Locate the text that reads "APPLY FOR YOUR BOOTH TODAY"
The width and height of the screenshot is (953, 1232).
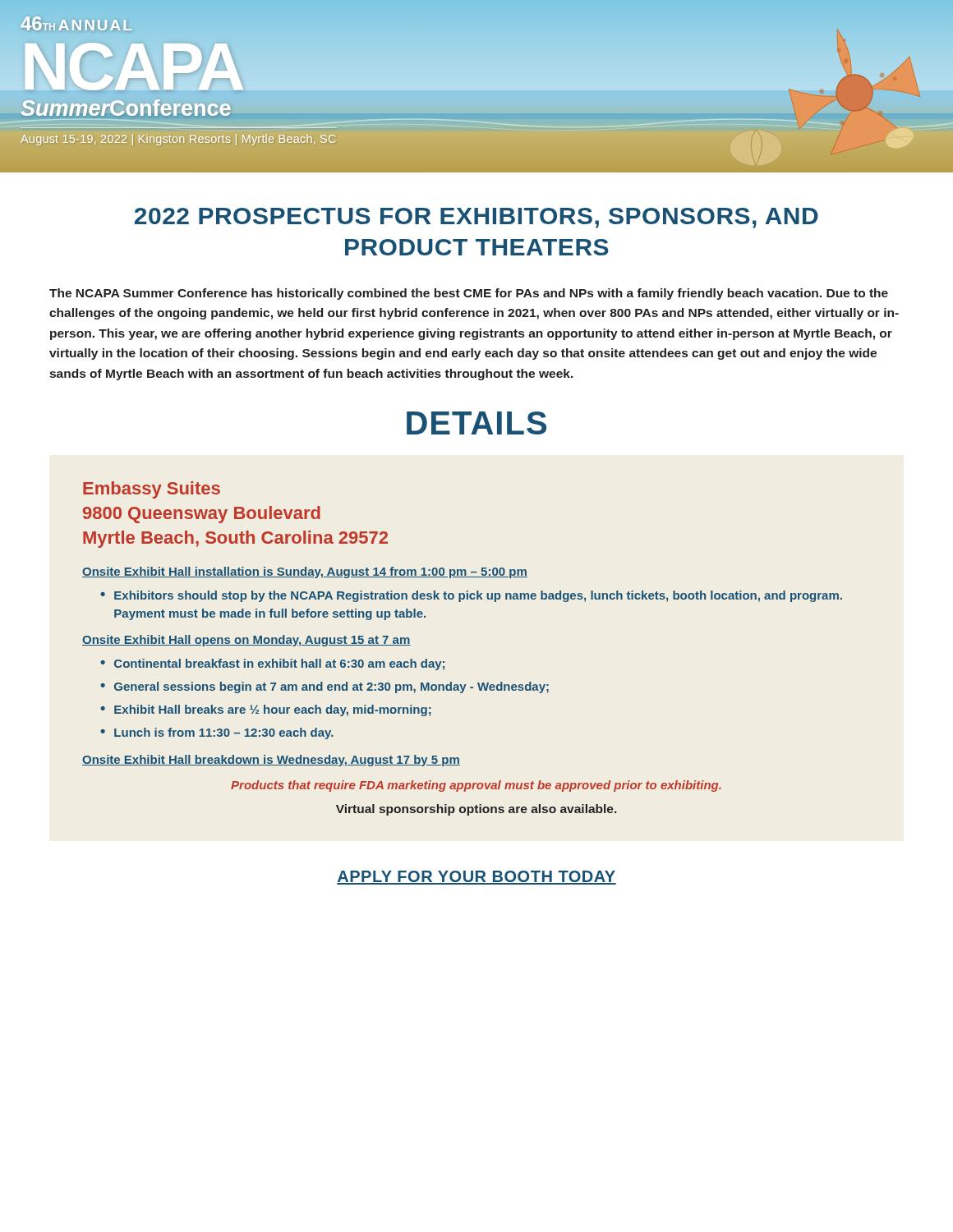(x=476, y=876)
